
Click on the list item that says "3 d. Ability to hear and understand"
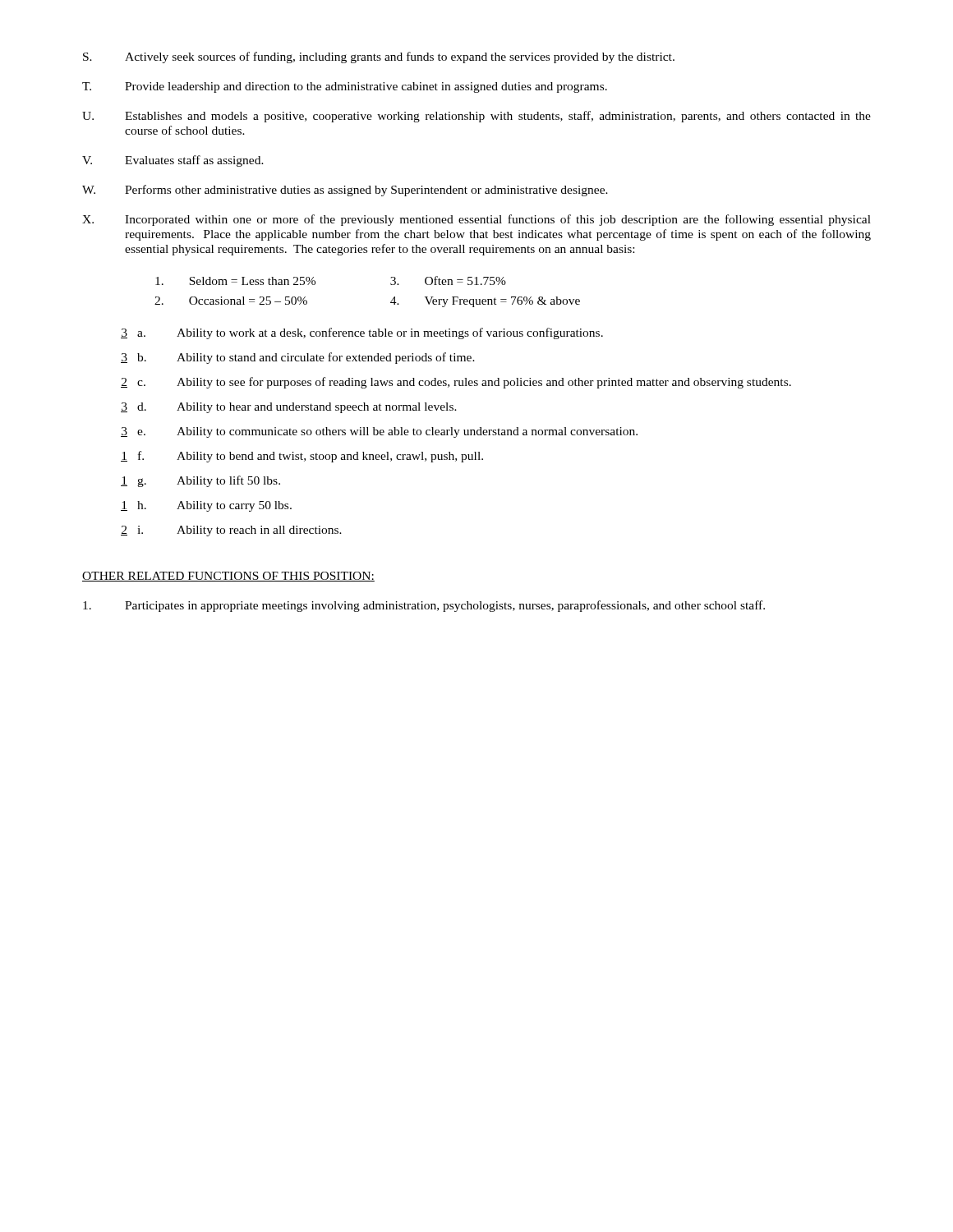[289, 408]
